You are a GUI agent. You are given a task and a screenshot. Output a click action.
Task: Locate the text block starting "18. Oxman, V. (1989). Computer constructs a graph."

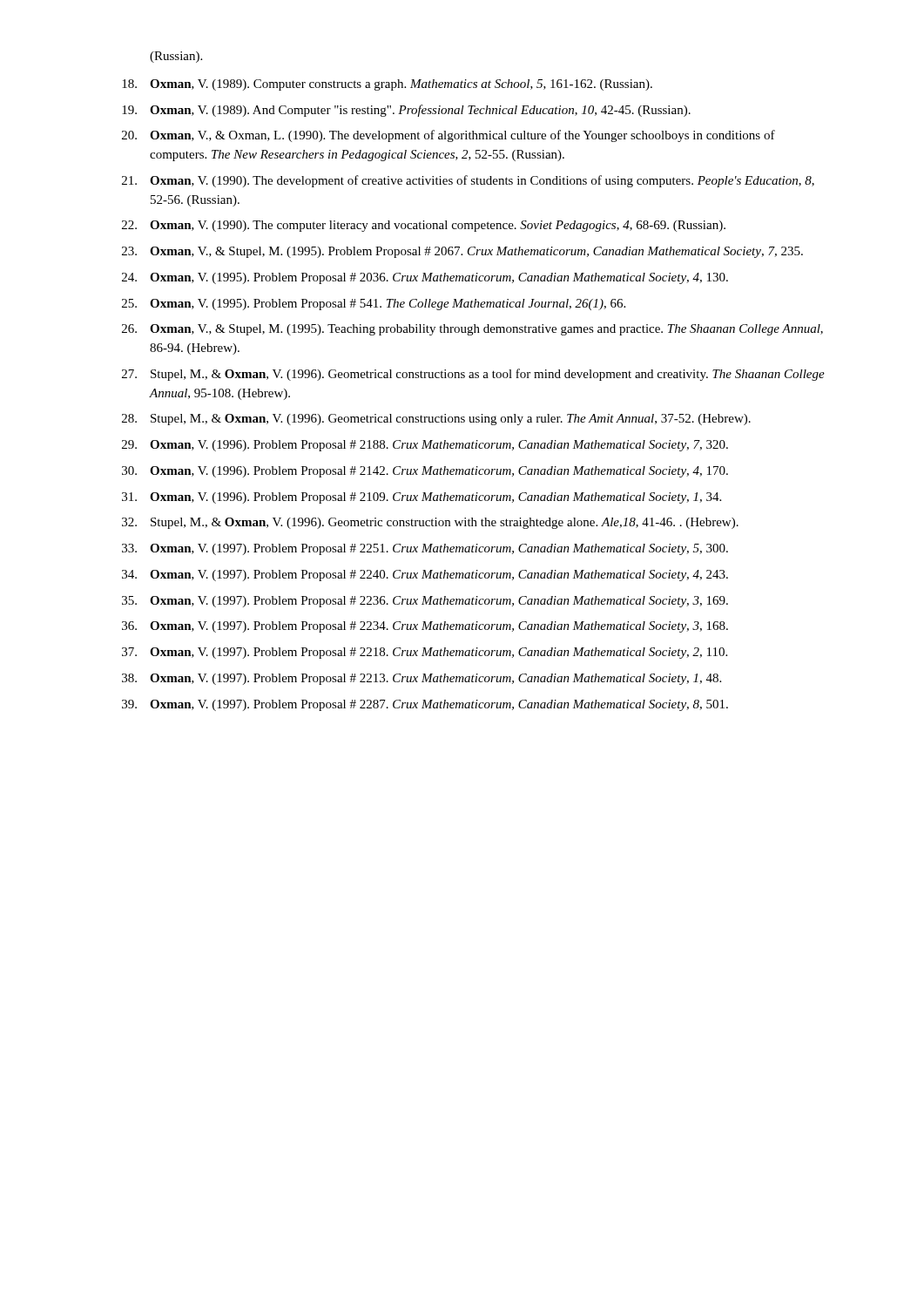[462, 84]
